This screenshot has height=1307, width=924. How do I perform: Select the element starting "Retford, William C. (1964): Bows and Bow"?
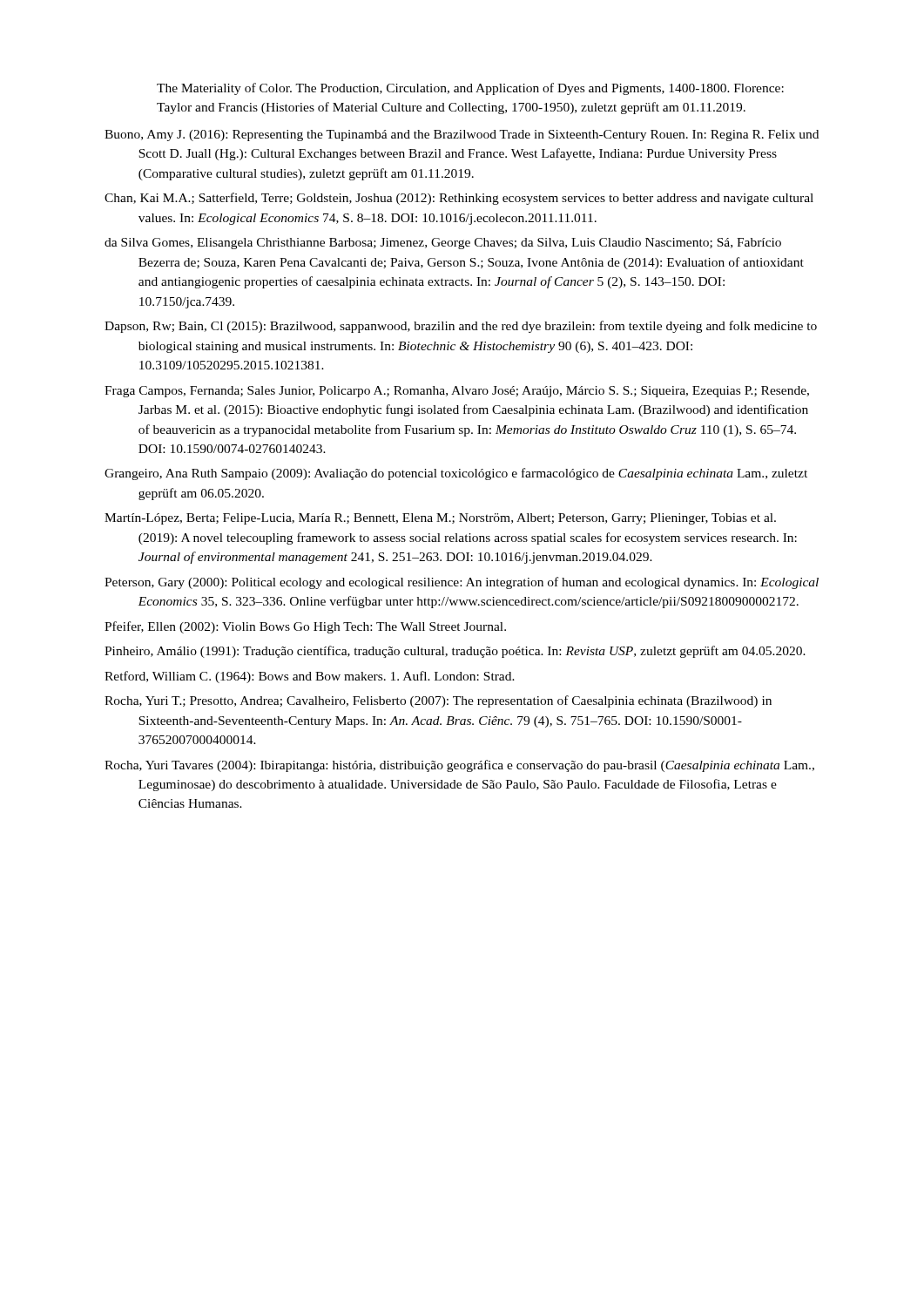pos(310,675)
